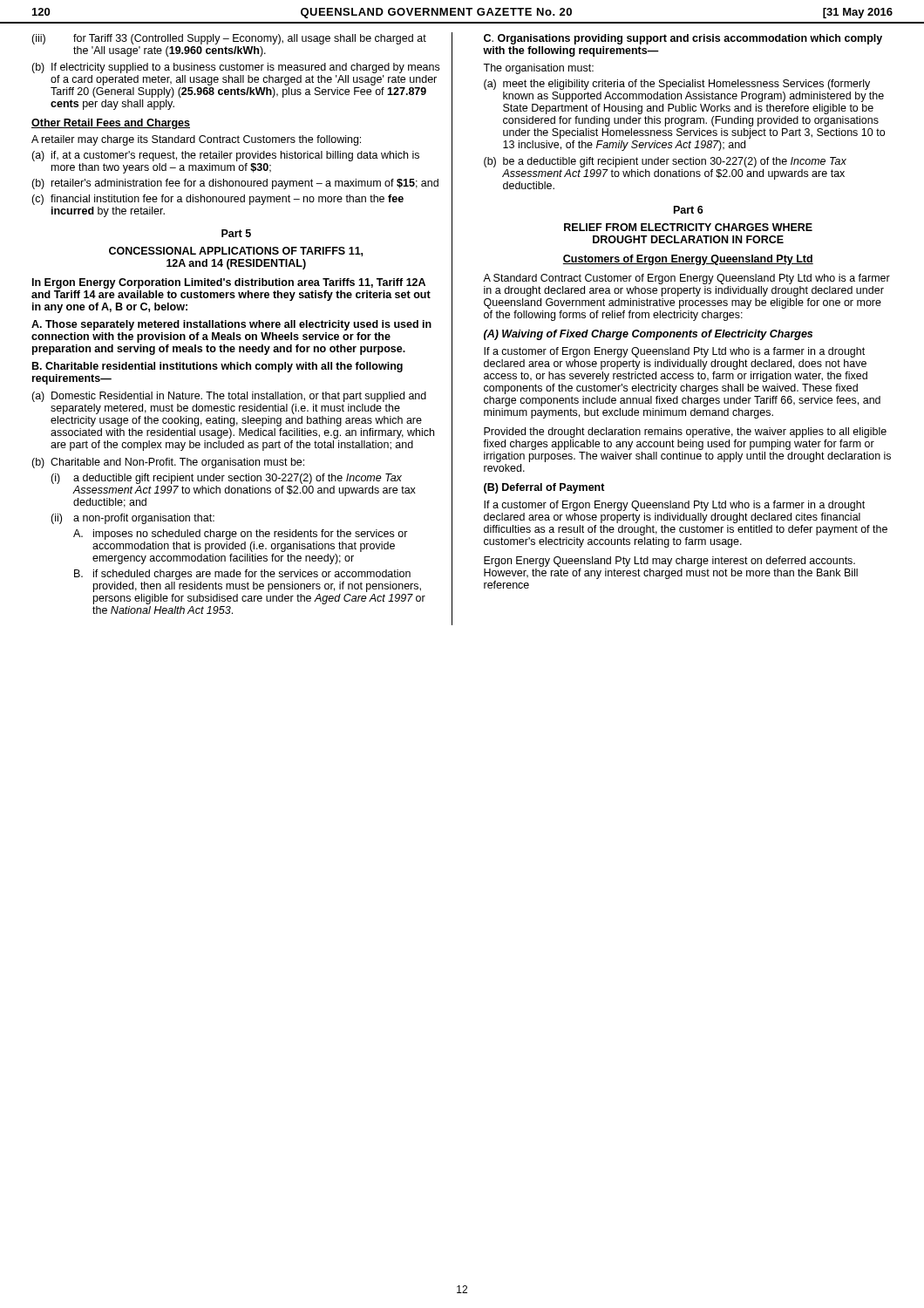Viewport: 924px width, 1308px height.
Task: Point to the block beginning "B. Charitable residential institutions which comply"
Action: pos(217,372)
